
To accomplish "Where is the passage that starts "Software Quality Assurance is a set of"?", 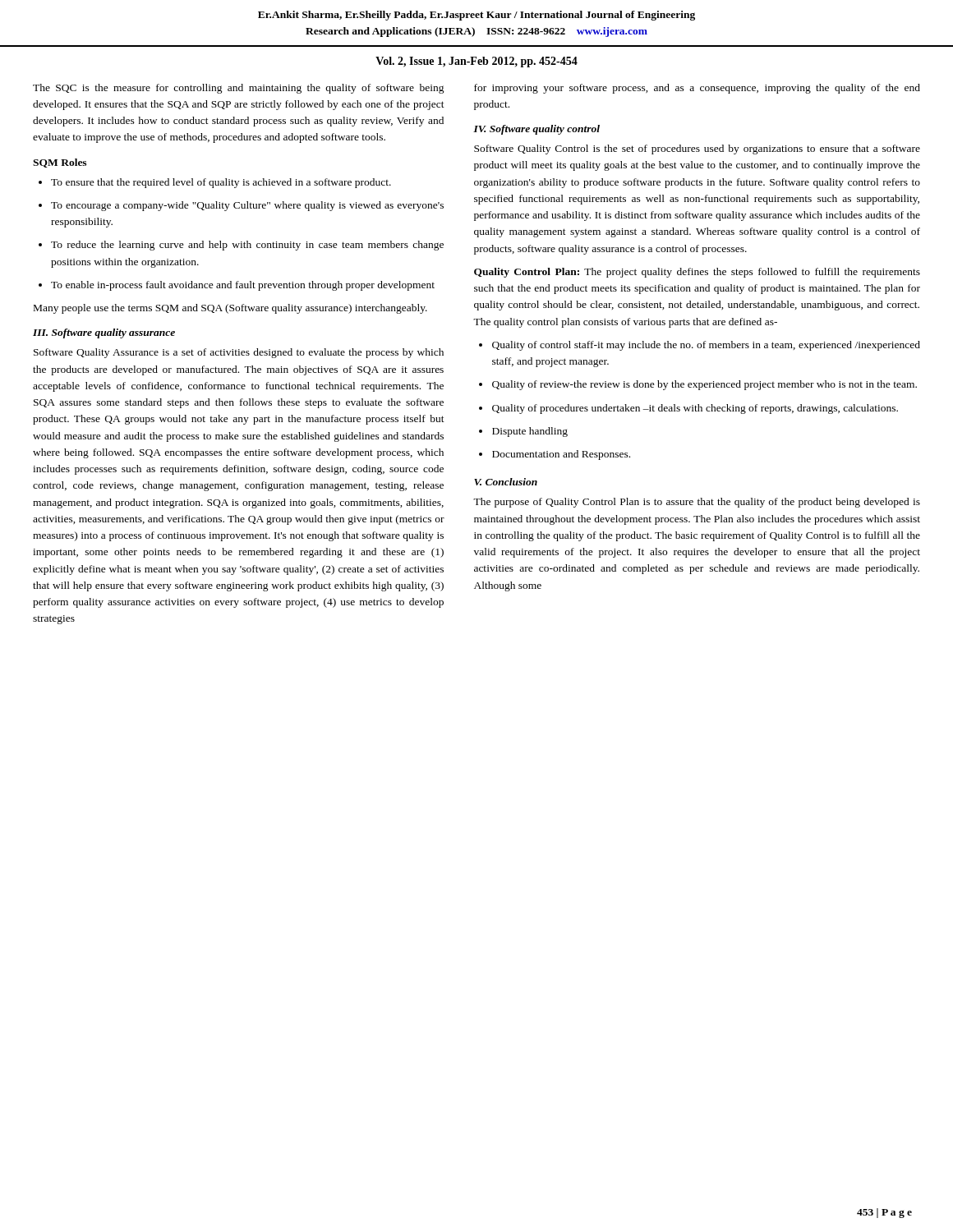I will 238,486.
